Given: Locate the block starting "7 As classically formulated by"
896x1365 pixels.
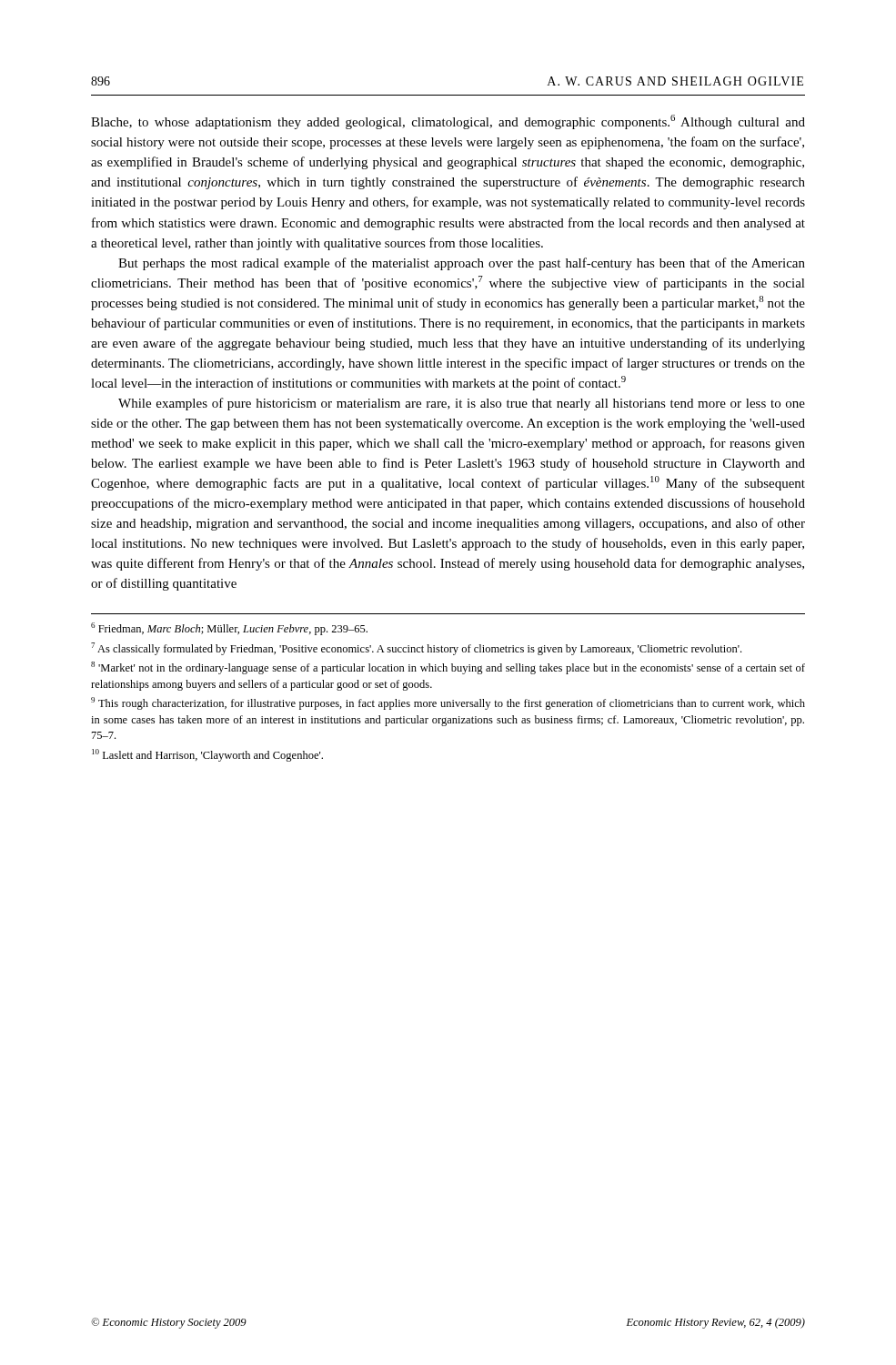Looking at the screenshot, I should (x=417, y=648).
